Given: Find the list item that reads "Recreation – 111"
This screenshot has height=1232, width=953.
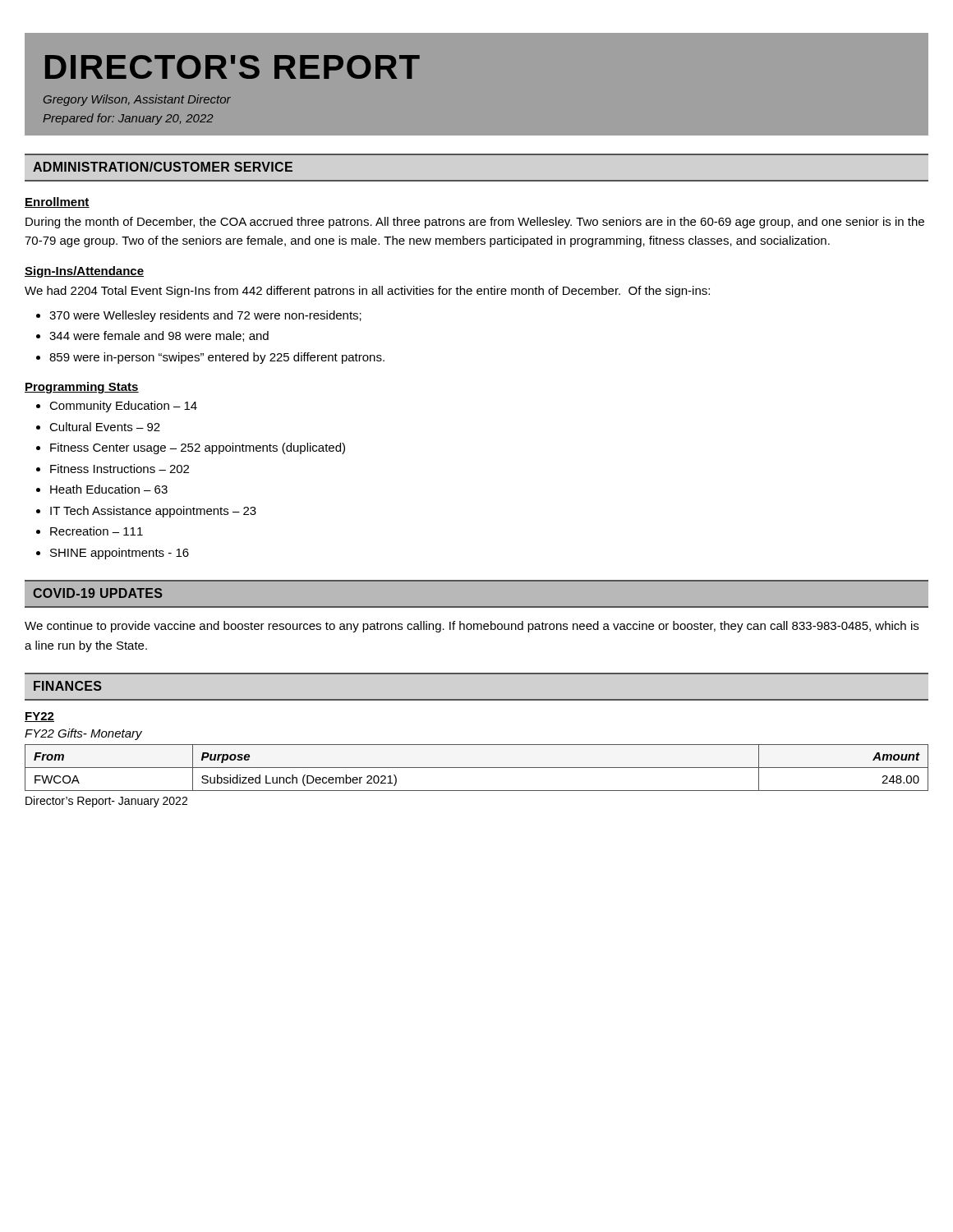Looking at the screenshot, I should pos(96,531).
